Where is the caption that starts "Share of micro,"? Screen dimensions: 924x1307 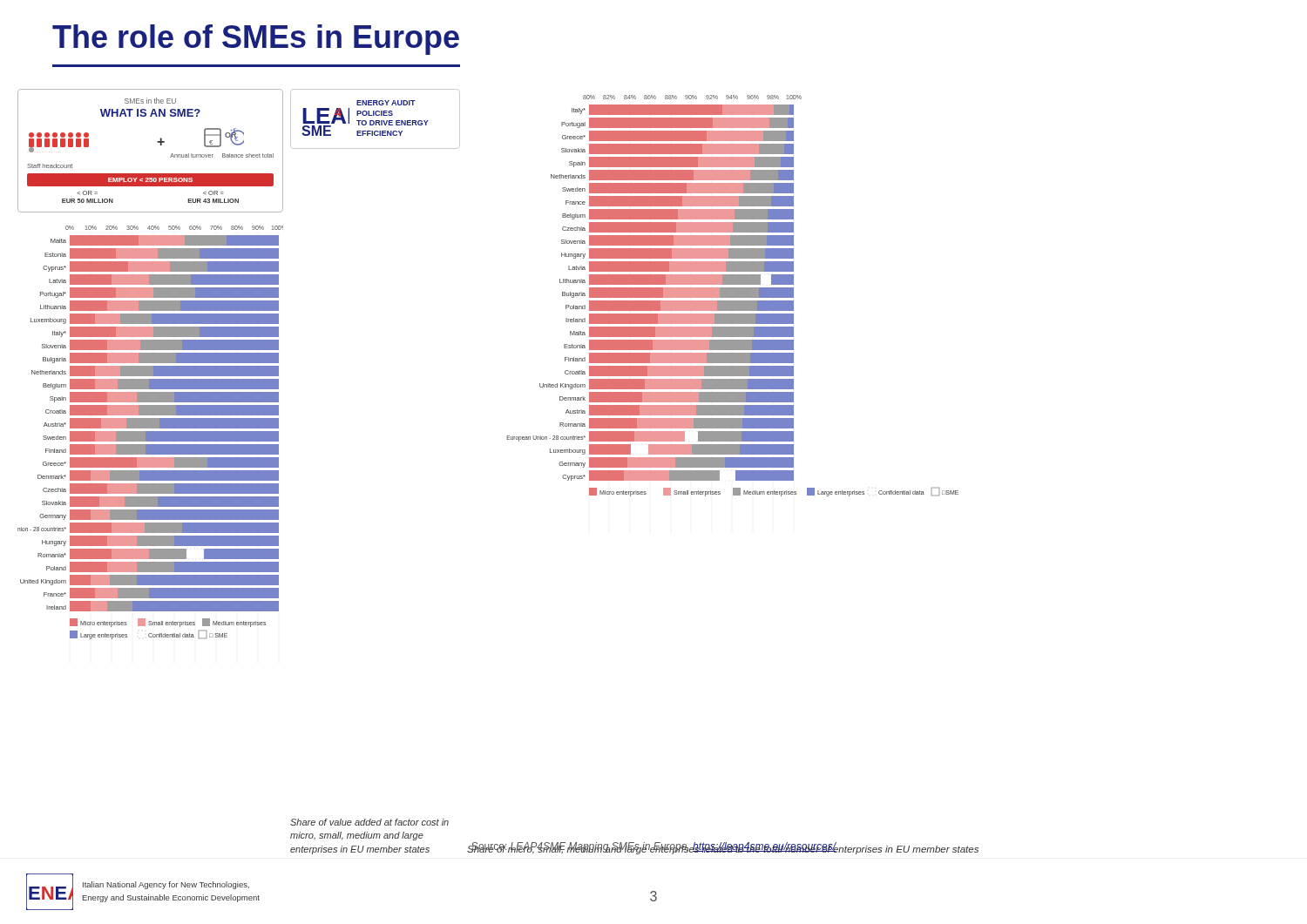point(878,849)
